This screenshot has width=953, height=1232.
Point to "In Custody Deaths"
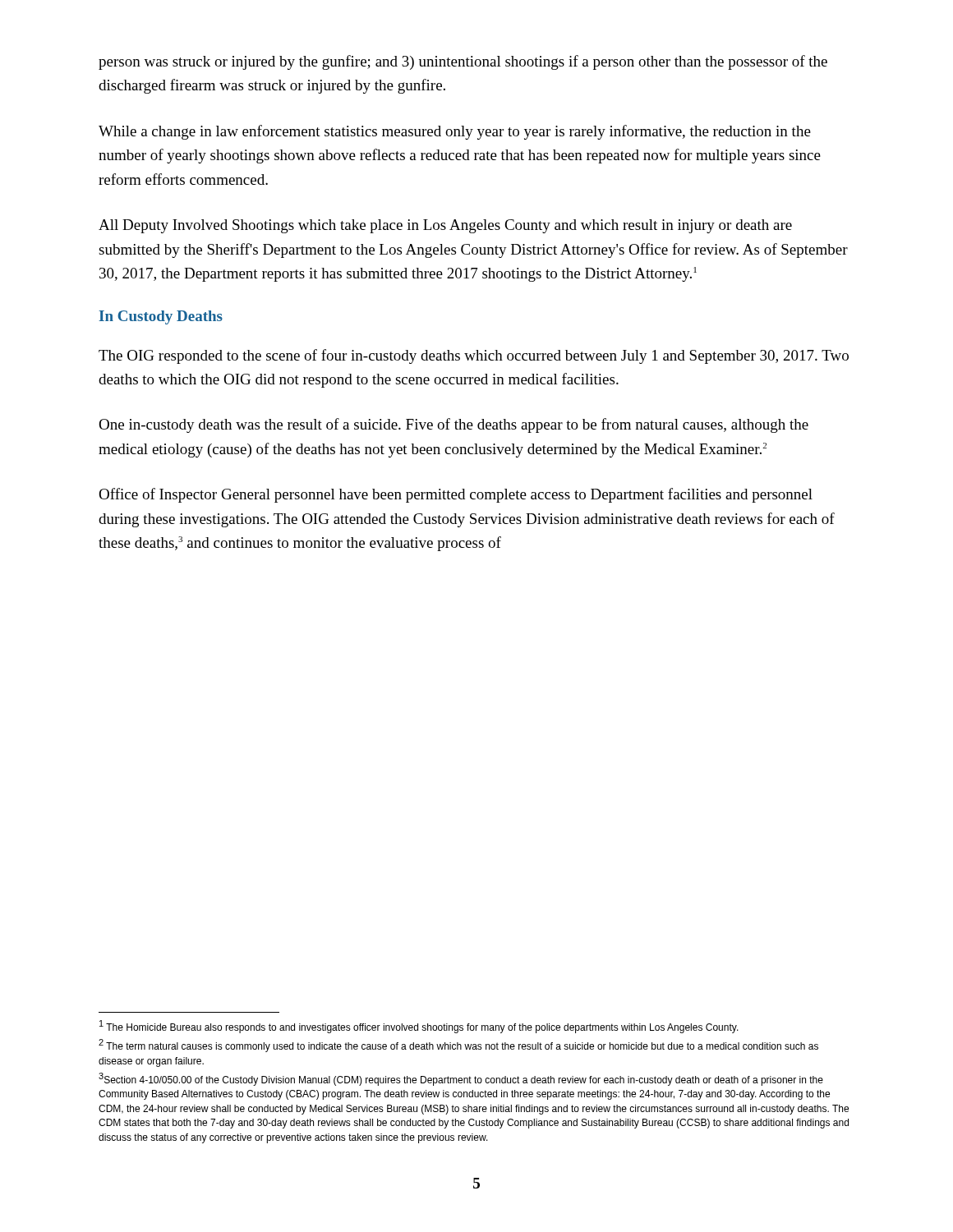coord(161,315)
